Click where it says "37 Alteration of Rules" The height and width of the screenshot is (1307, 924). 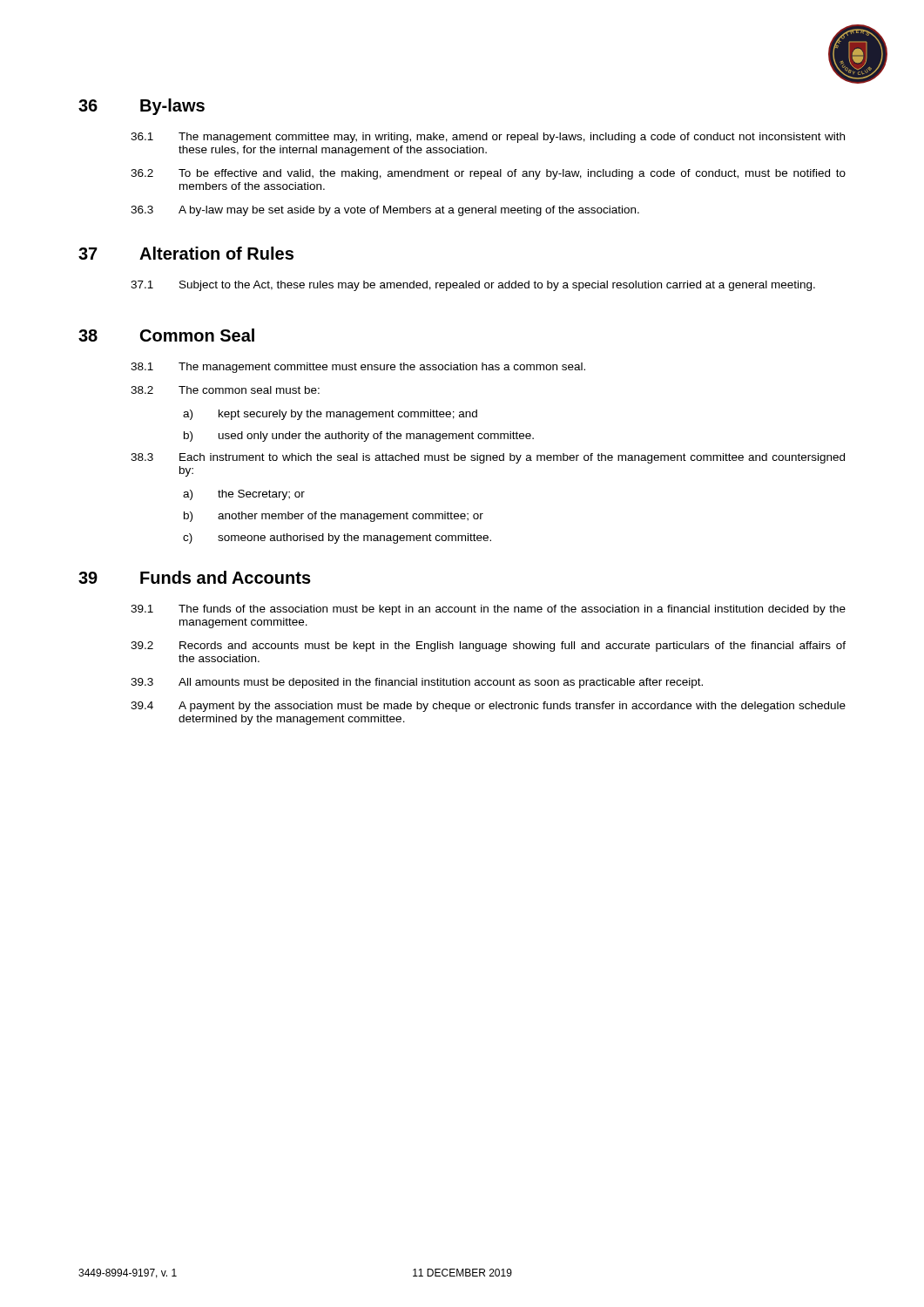186,254
